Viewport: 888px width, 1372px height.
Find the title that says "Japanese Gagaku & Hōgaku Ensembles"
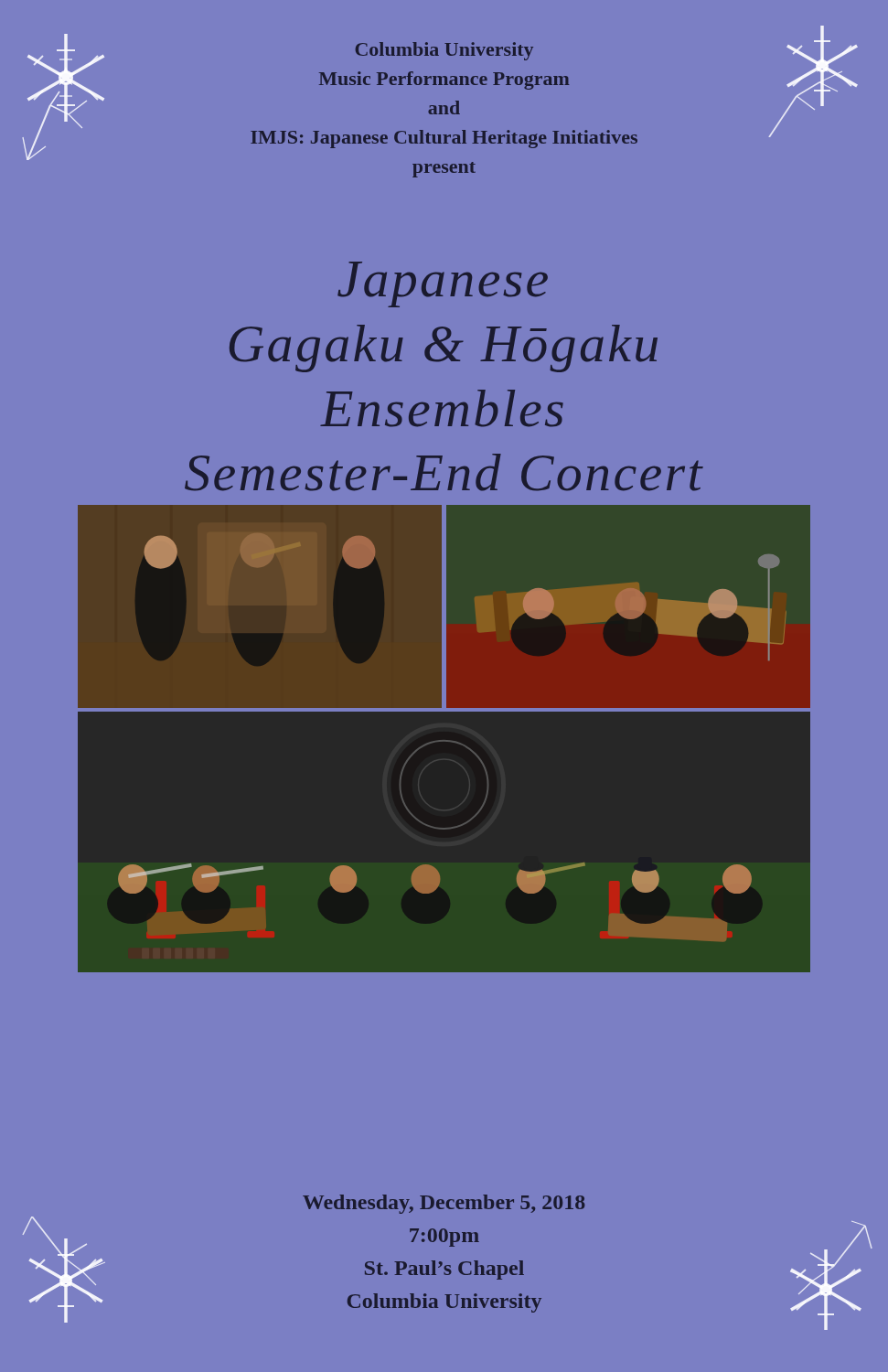[x=444, y=376]
